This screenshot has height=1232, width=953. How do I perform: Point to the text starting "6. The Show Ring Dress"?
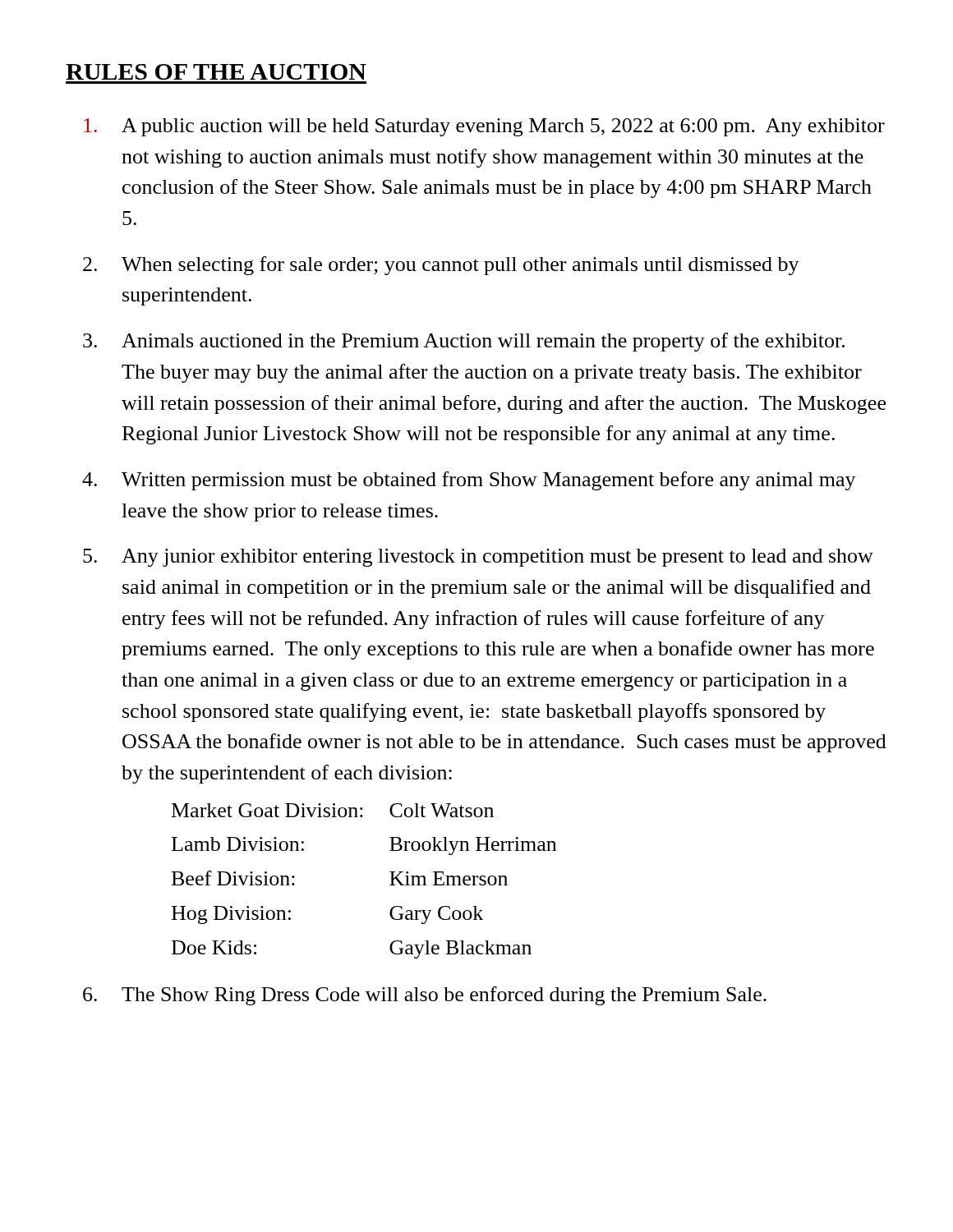point(485,995)
